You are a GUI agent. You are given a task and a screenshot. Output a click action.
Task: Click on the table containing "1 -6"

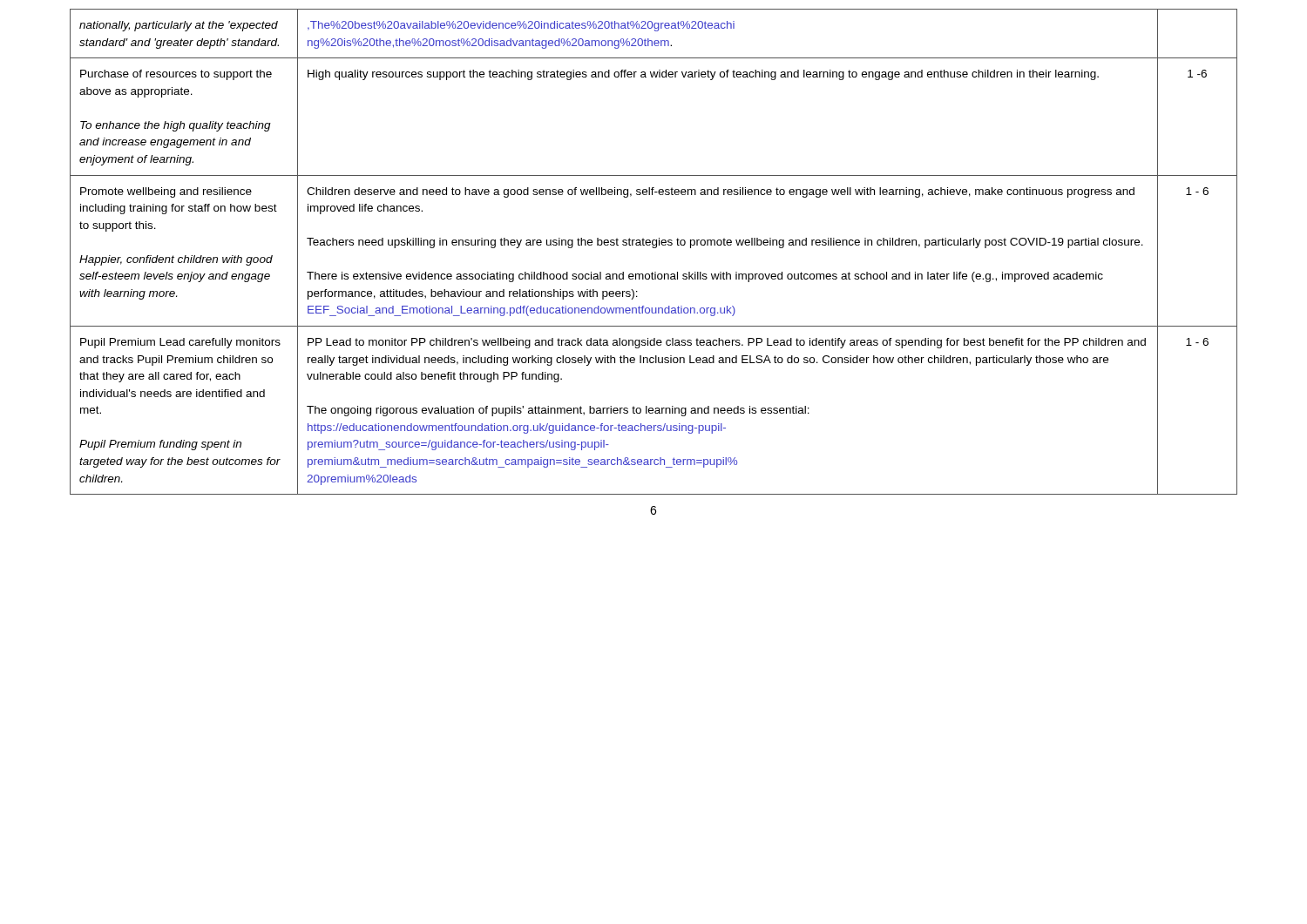pos(654,252)
